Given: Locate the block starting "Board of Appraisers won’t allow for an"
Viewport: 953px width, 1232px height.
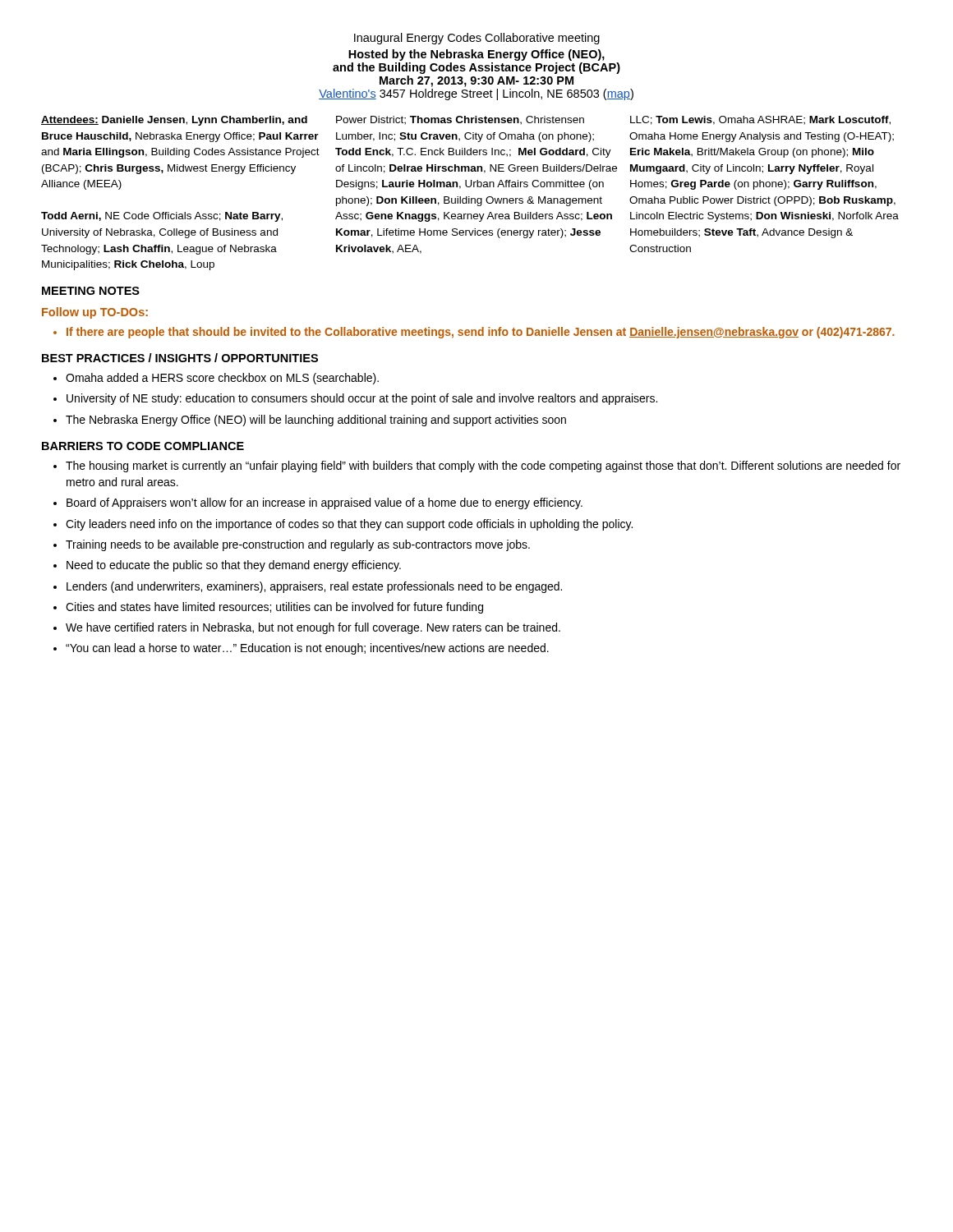Looking at the screenshot, I should 324,503.
